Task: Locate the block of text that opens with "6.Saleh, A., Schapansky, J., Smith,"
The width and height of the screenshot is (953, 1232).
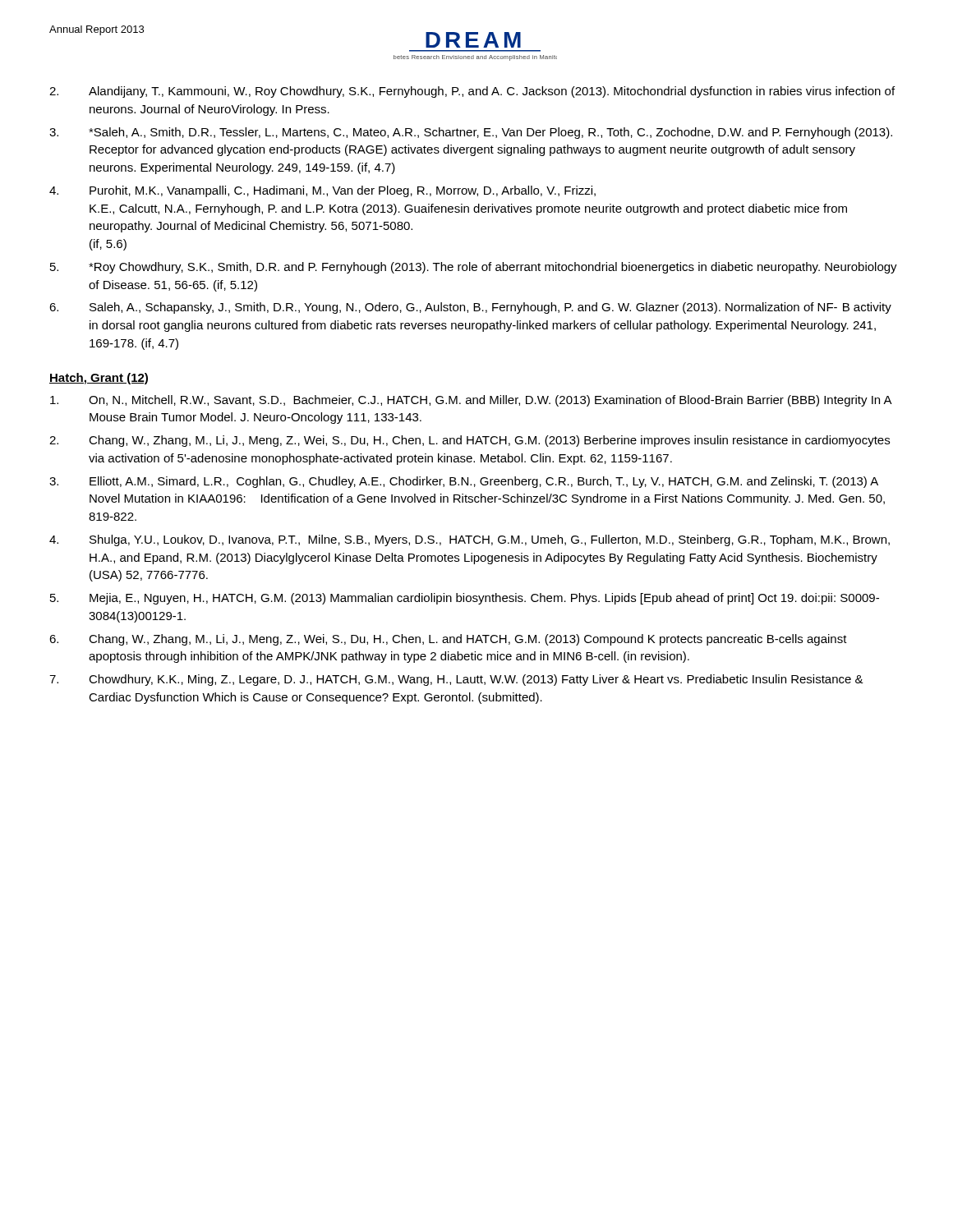Action: pos(475,325)
